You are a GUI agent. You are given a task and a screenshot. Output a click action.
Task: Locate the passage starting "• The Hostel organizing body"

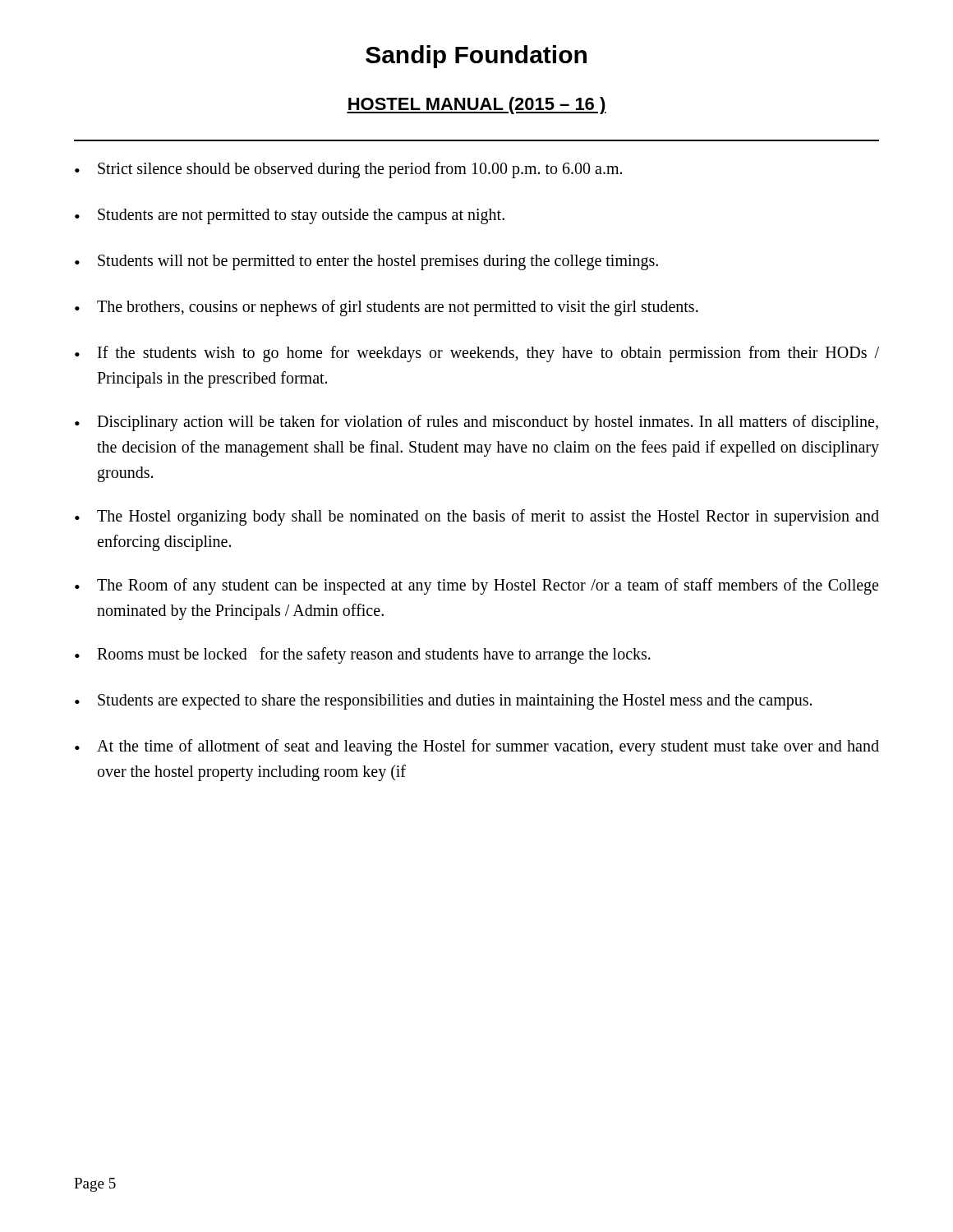pyautogui.click(x=476, y=529)
